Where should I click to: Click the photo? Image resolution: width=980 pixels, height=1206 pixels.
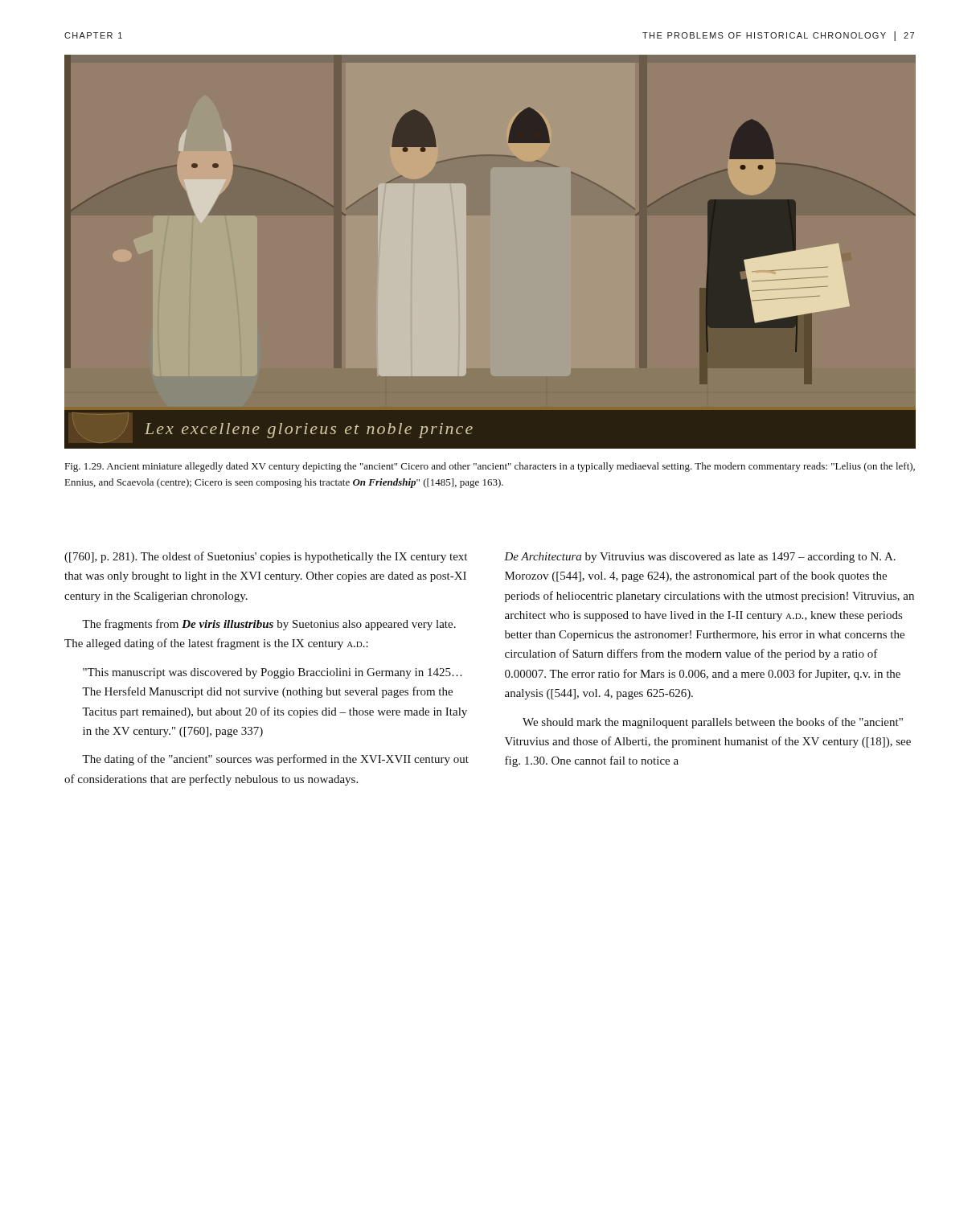tap(490, 253)
